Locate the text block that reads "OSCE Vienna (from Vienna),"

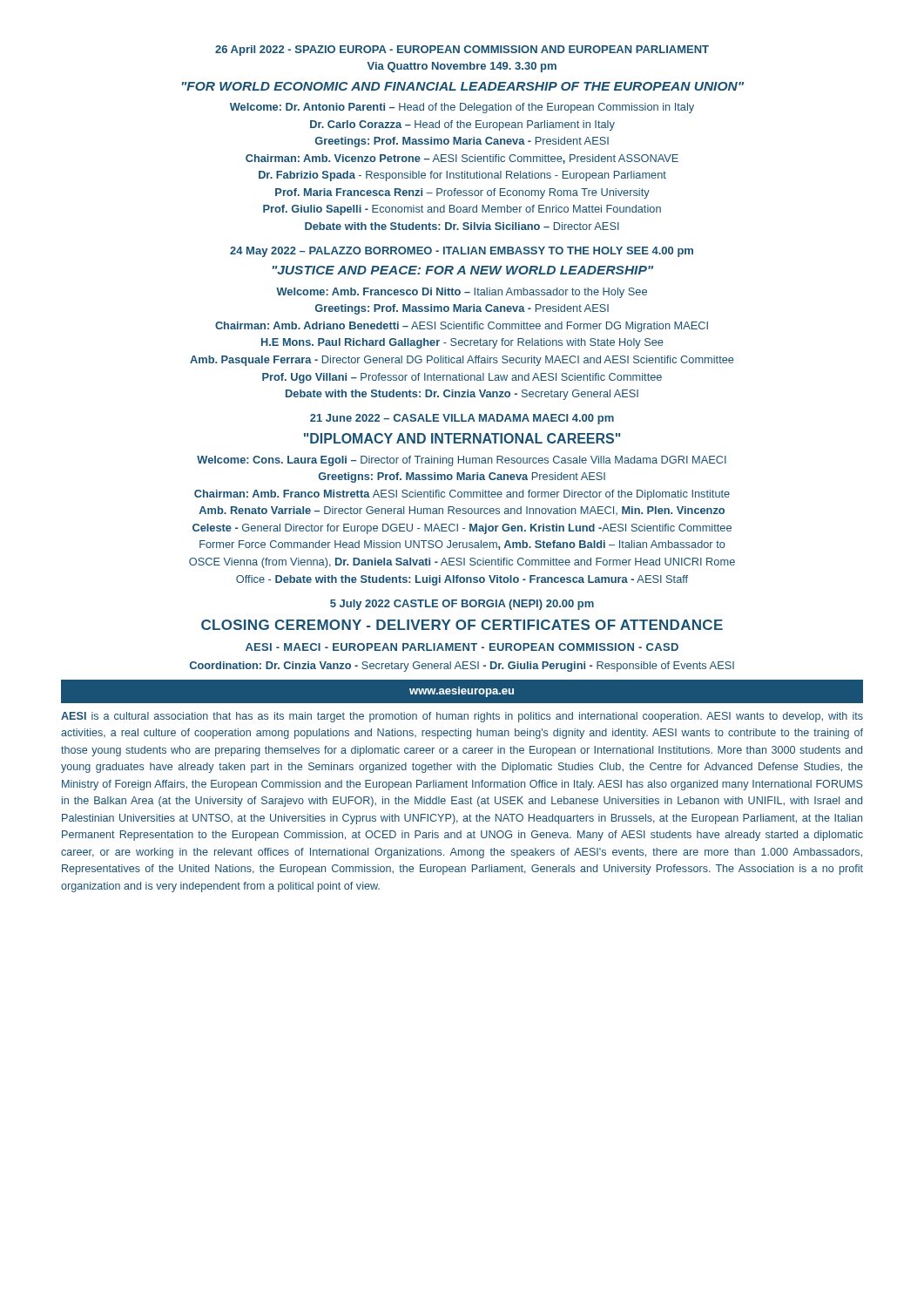(462, 562)
